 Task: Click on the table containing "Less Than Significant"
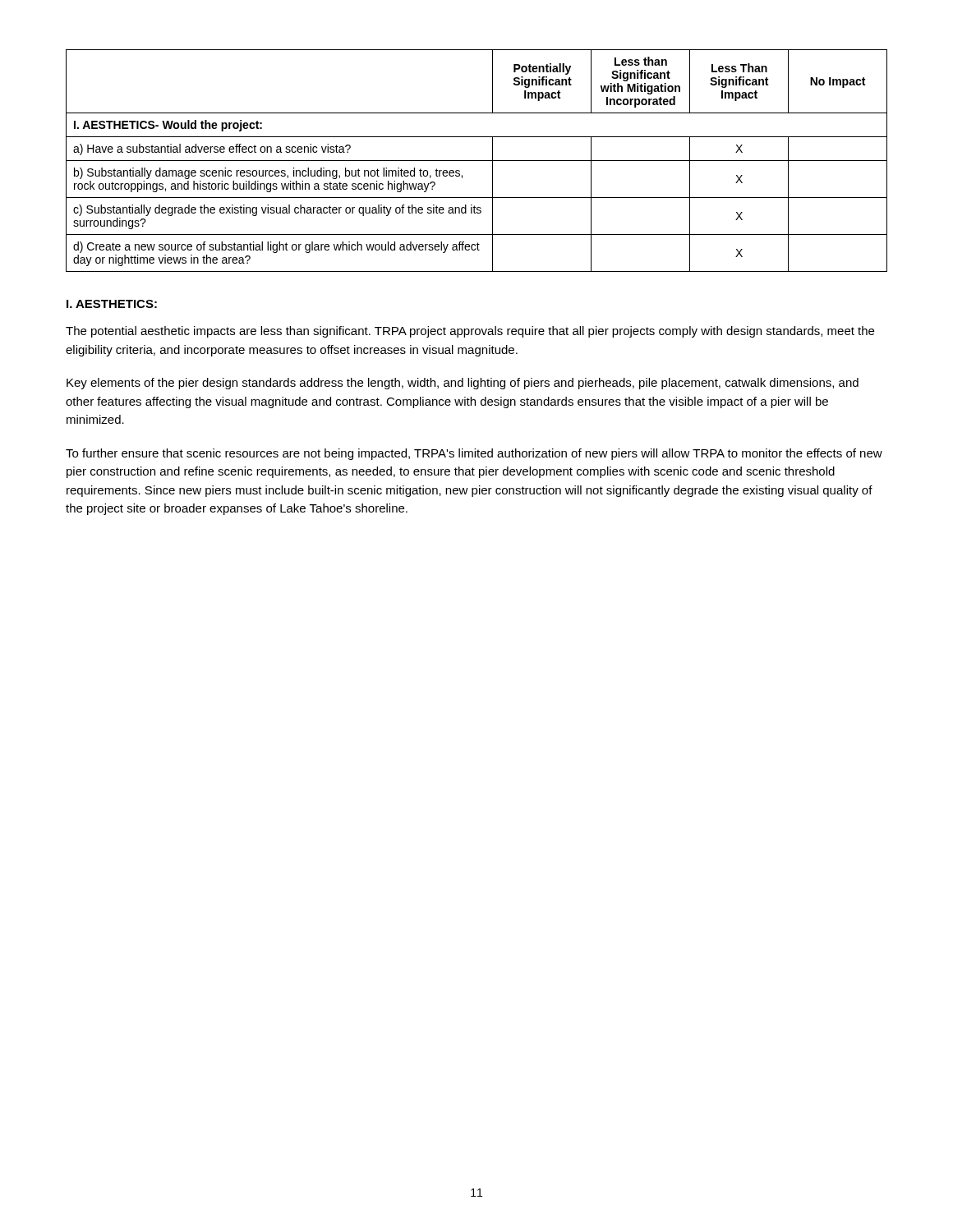[476, 161]
